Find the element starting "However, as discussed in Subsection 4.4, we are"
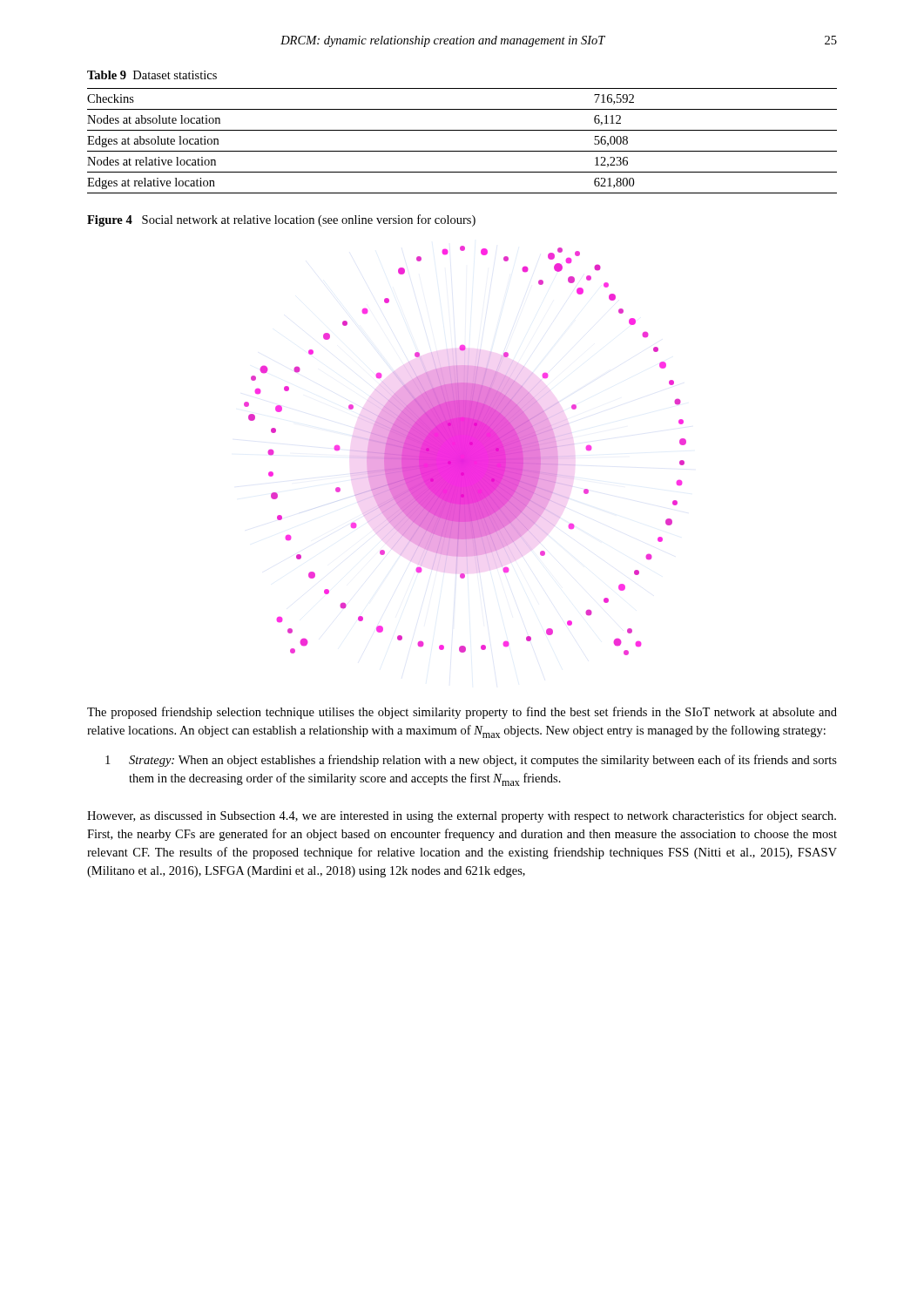 (x=462, y=843)
